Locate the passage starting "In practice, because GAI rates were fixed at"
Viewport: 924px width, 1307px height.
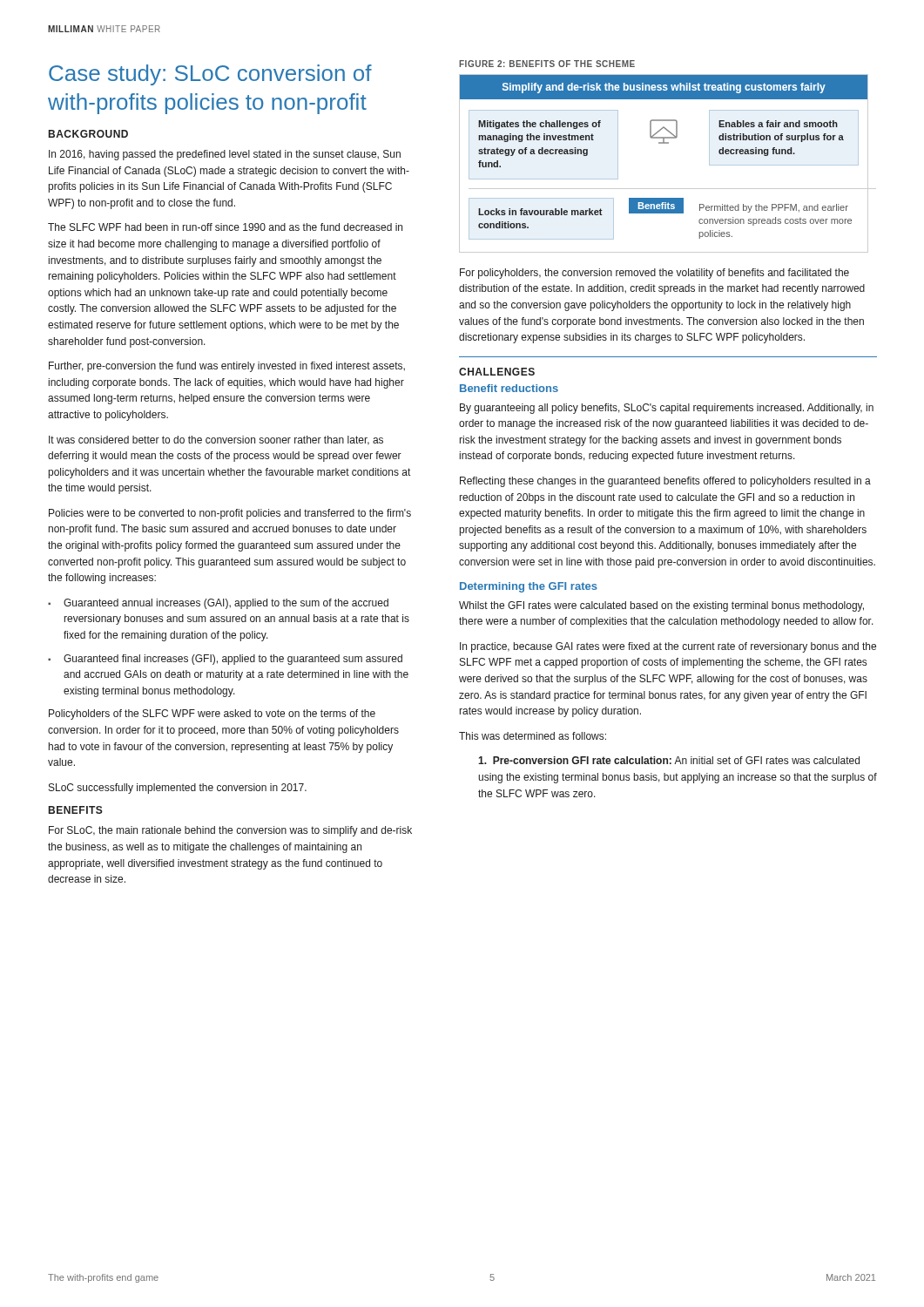pos(668,679)
